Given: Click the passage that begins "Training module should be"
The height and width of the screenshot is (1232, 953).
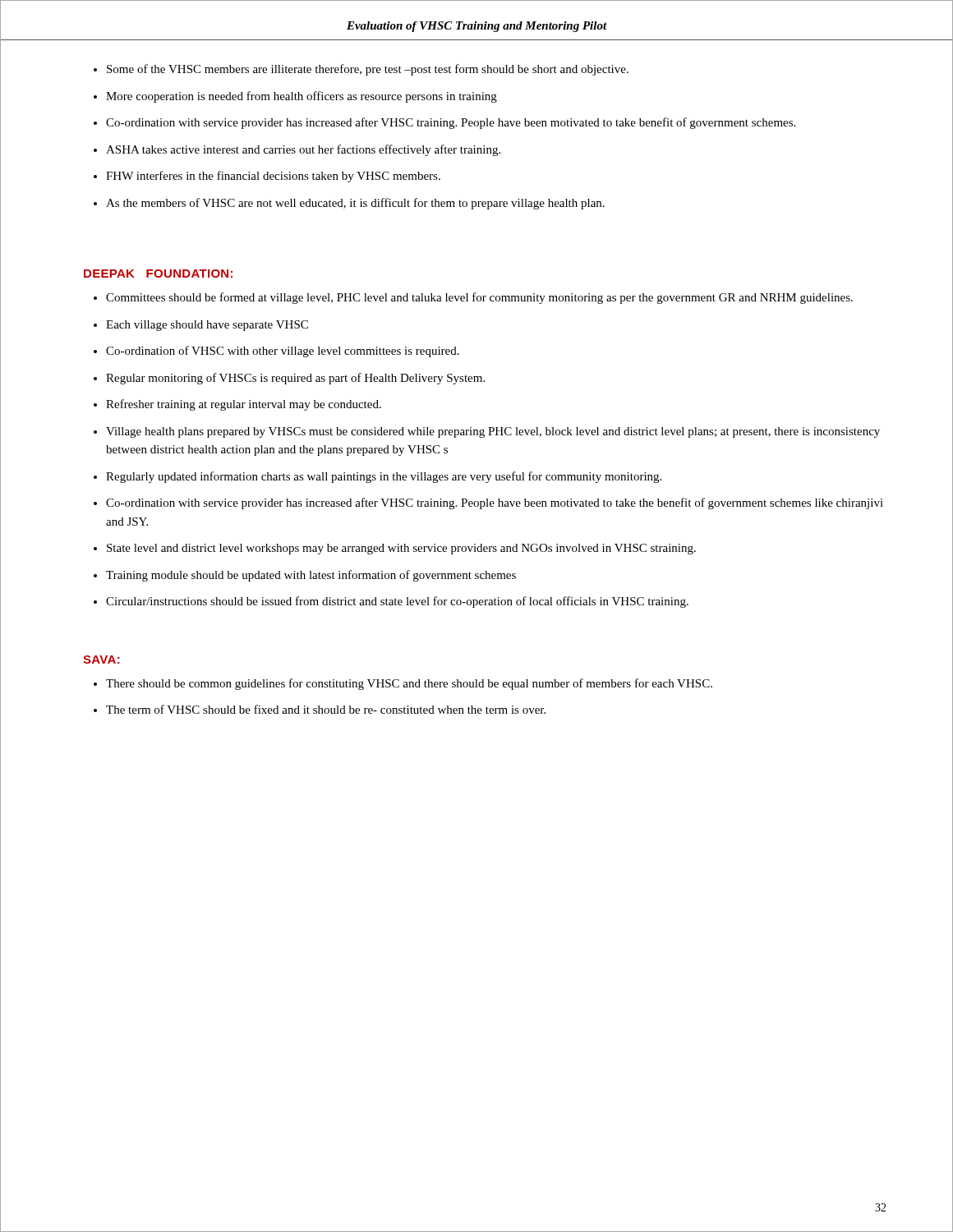Looking at the screenshot, I should [311, 575].
